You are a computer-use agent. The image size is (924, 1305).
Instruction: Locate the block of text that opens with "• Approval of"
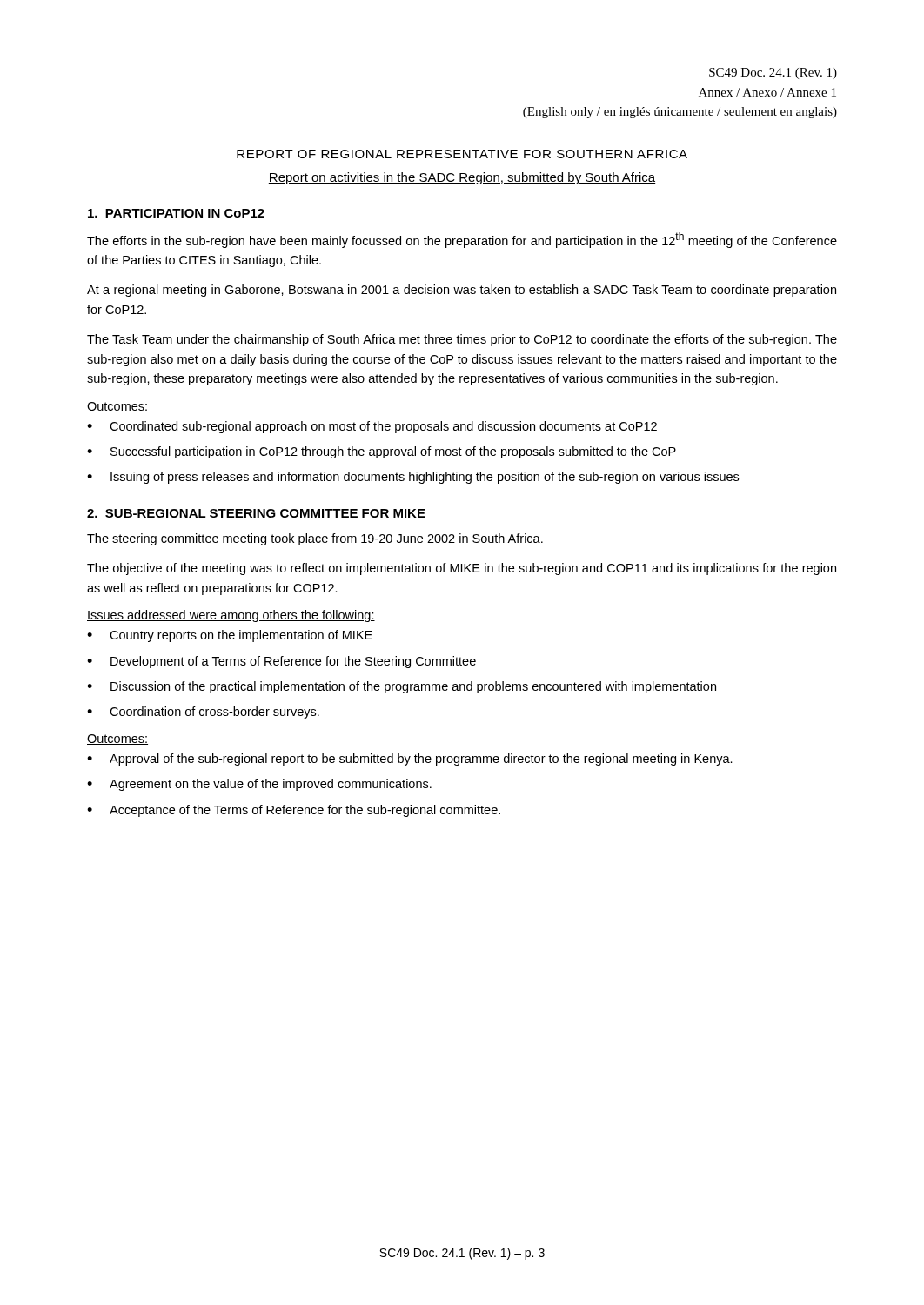coord(410,759)
